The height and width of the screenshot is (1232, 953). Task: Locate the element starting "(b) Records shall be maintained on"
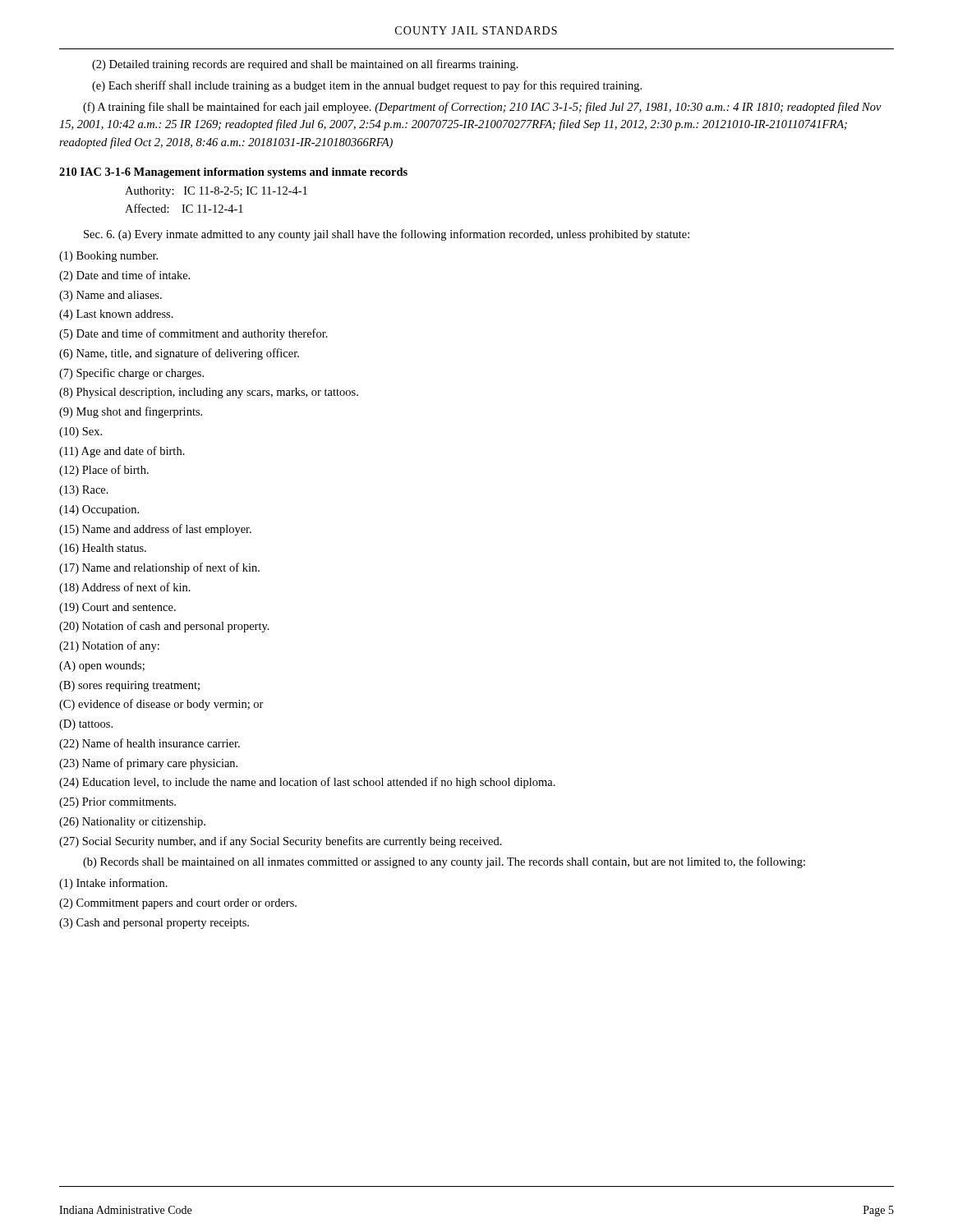tap(433, 862)
